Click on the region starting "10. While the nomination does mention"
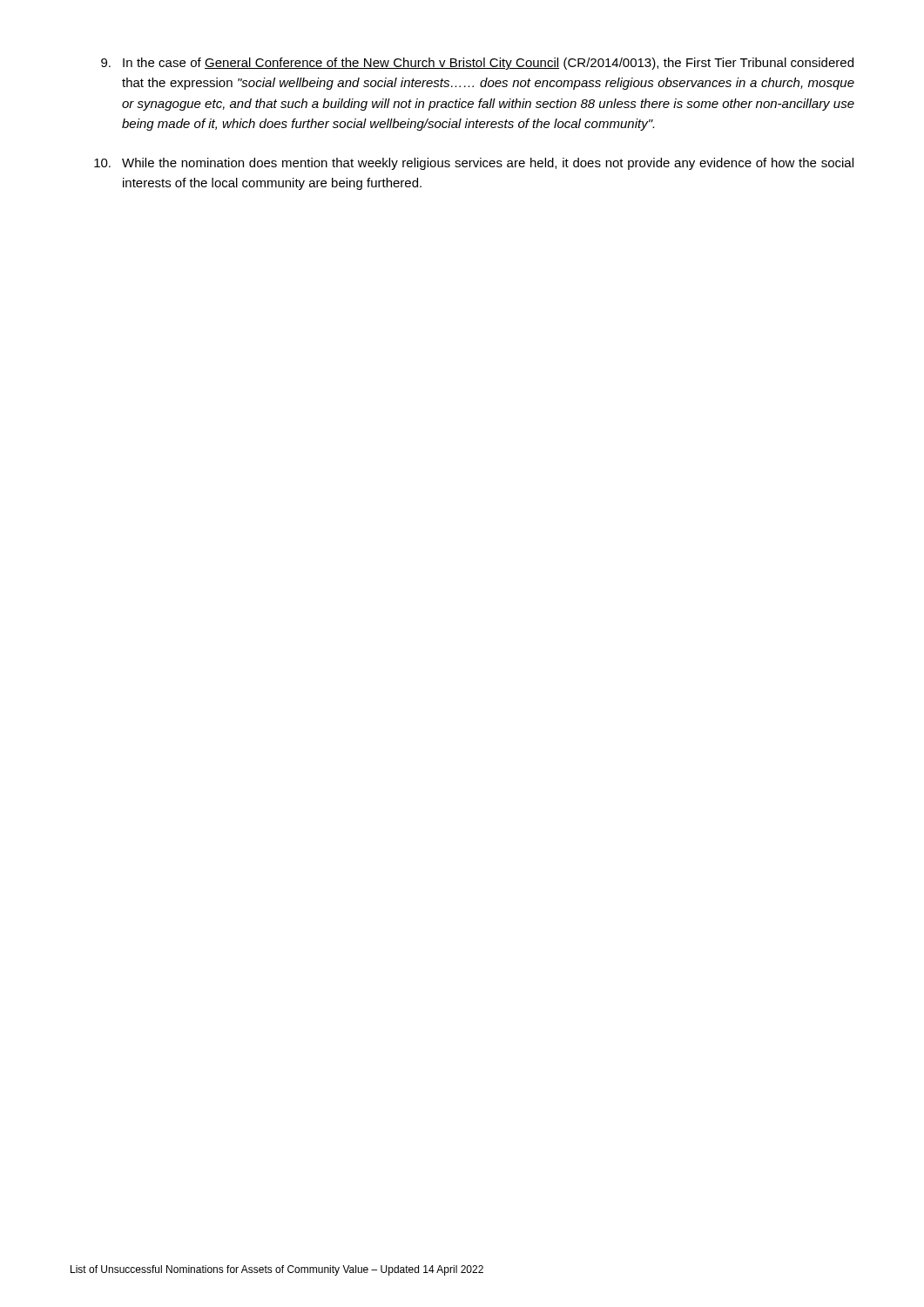924x1307 pixels. coord(462,173)
